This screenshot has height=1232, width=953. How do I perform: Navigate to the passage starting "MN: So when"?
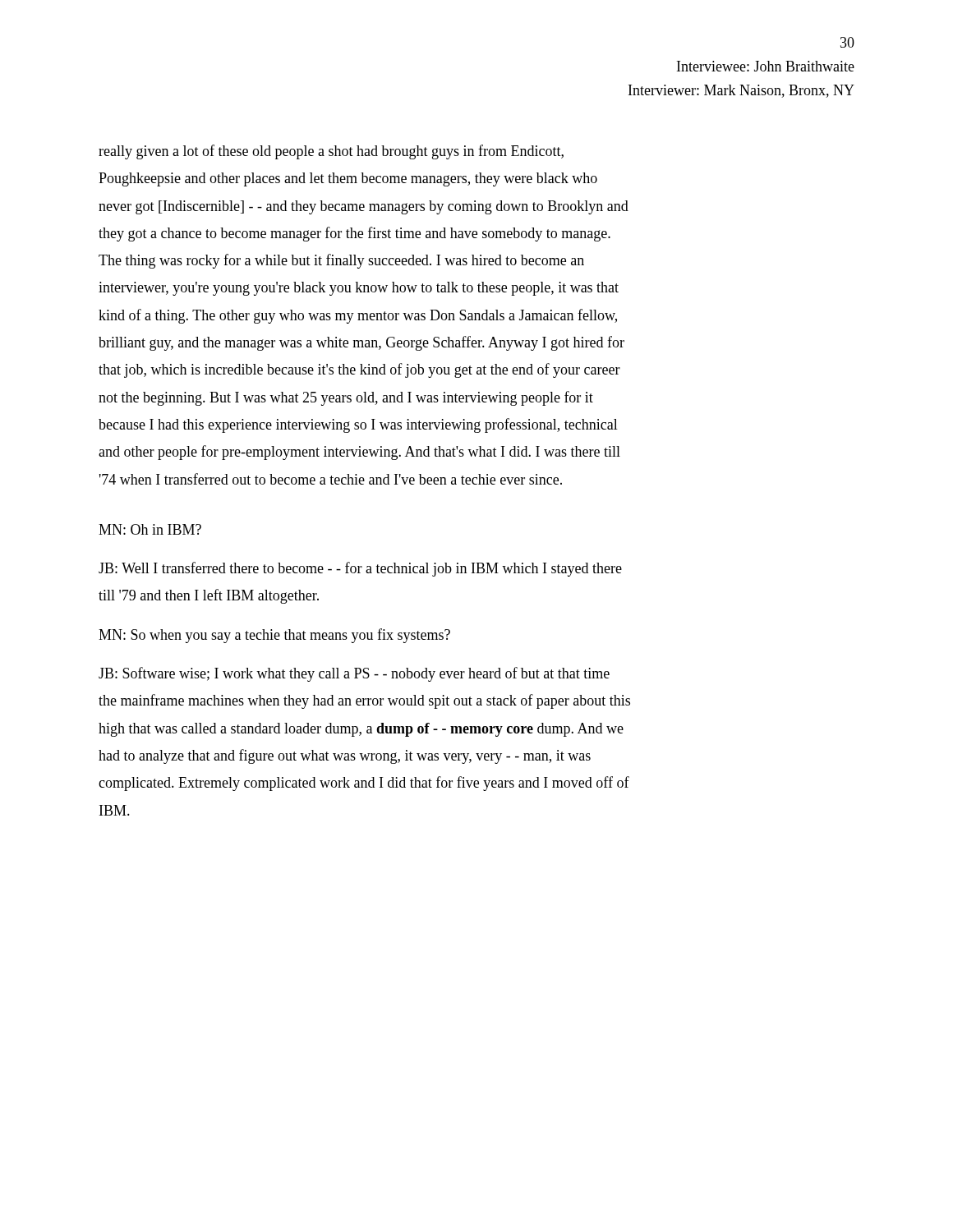point(275,635)
